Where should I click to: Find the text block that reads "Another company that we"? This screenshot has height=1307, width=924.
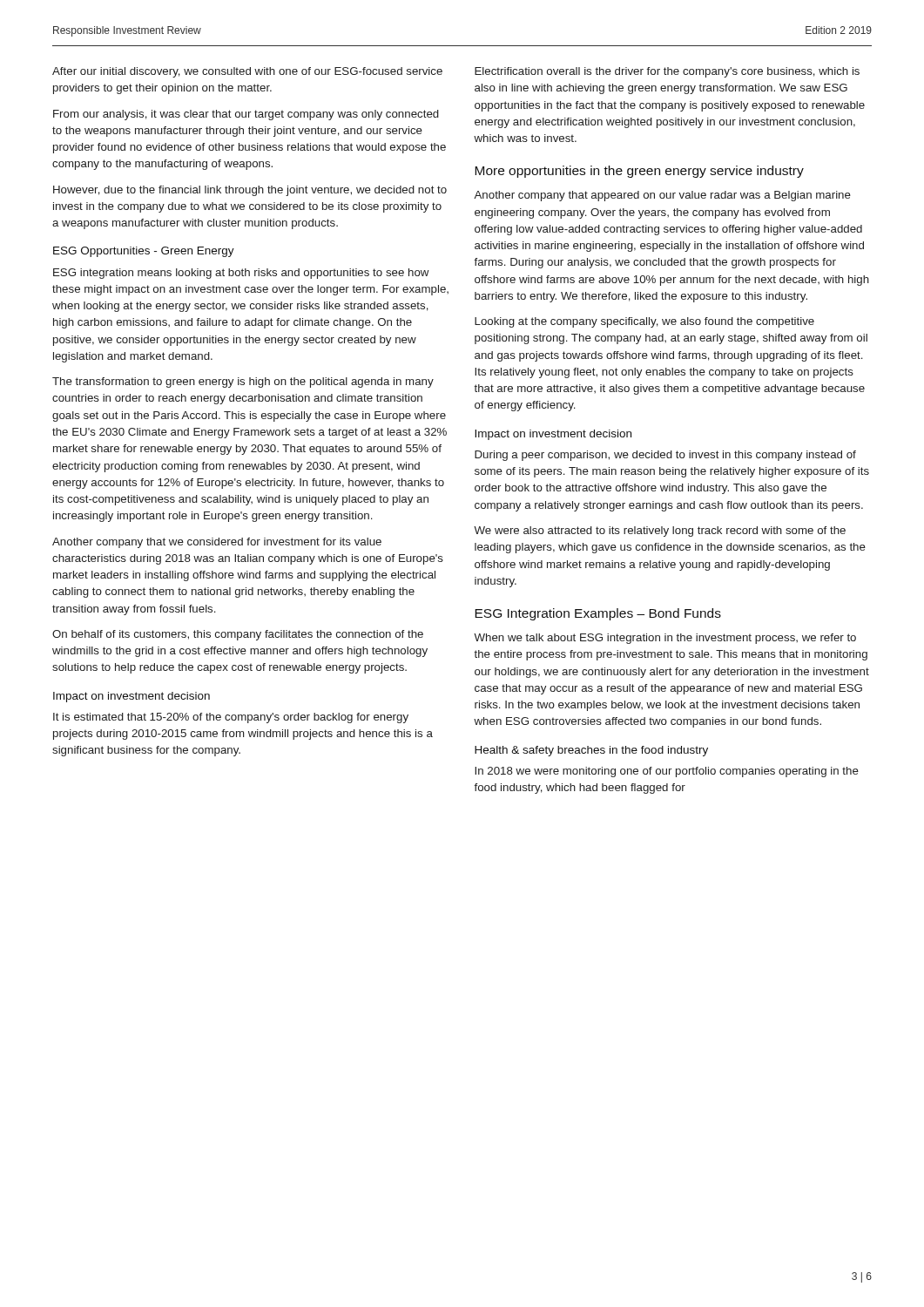[x=251, y=575]
